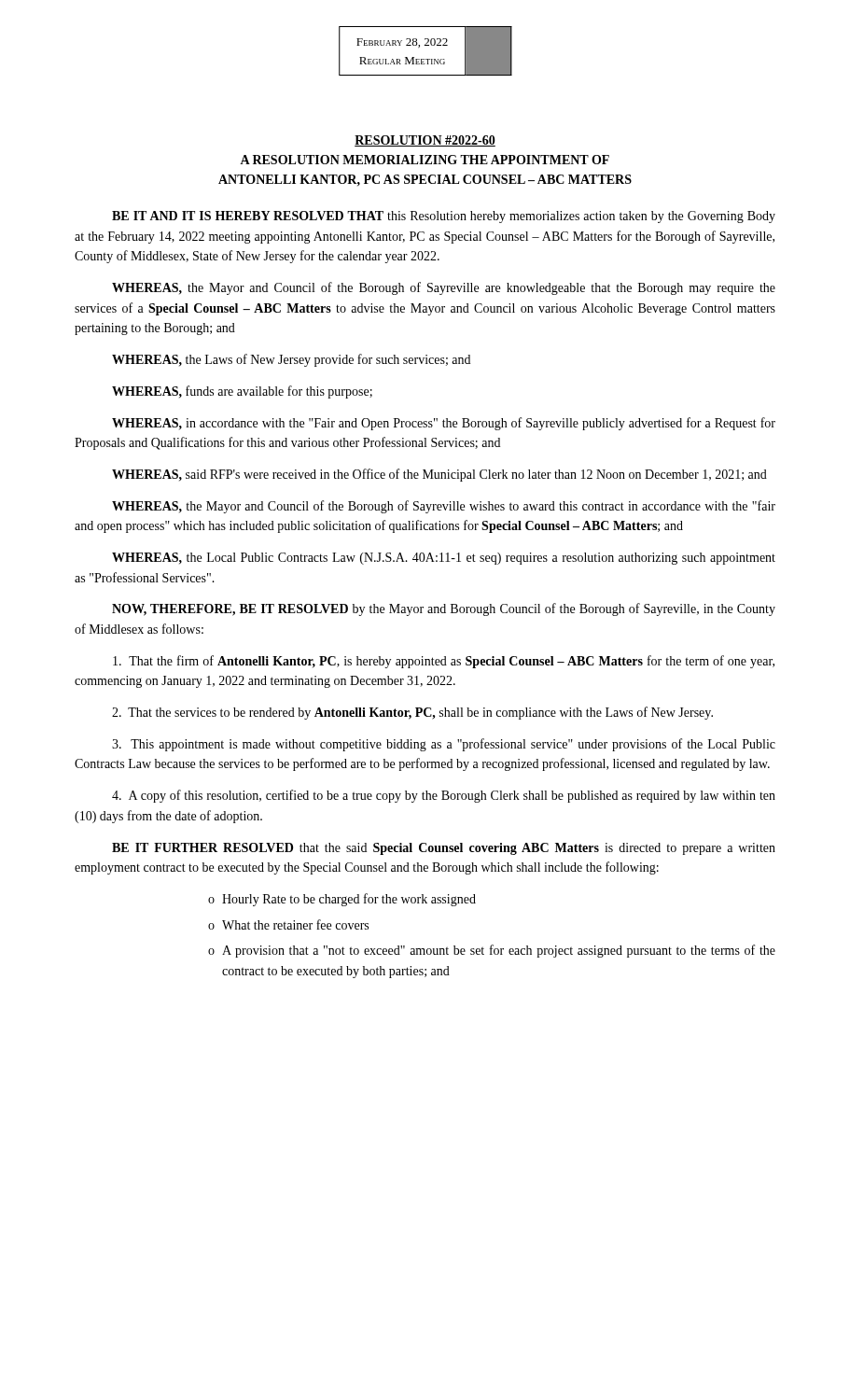Point to the block beginning "BE IT AND"
The height and width of the screenshot is (1400, 850).
(425, 237)
